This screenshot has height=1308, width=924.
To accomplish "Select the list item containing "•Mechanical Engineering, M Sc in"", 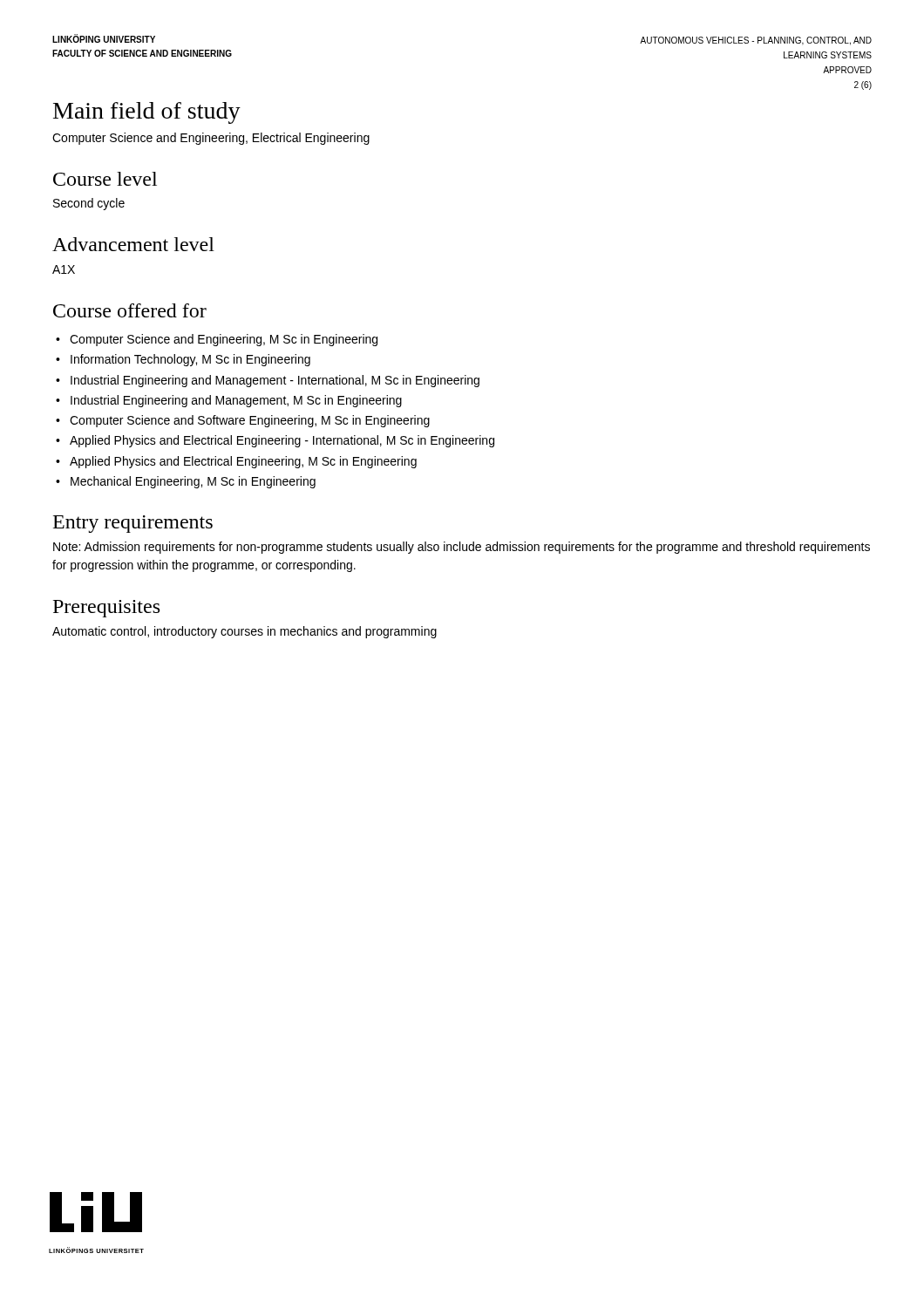I will pyautogui.click(x=186, y=482).
